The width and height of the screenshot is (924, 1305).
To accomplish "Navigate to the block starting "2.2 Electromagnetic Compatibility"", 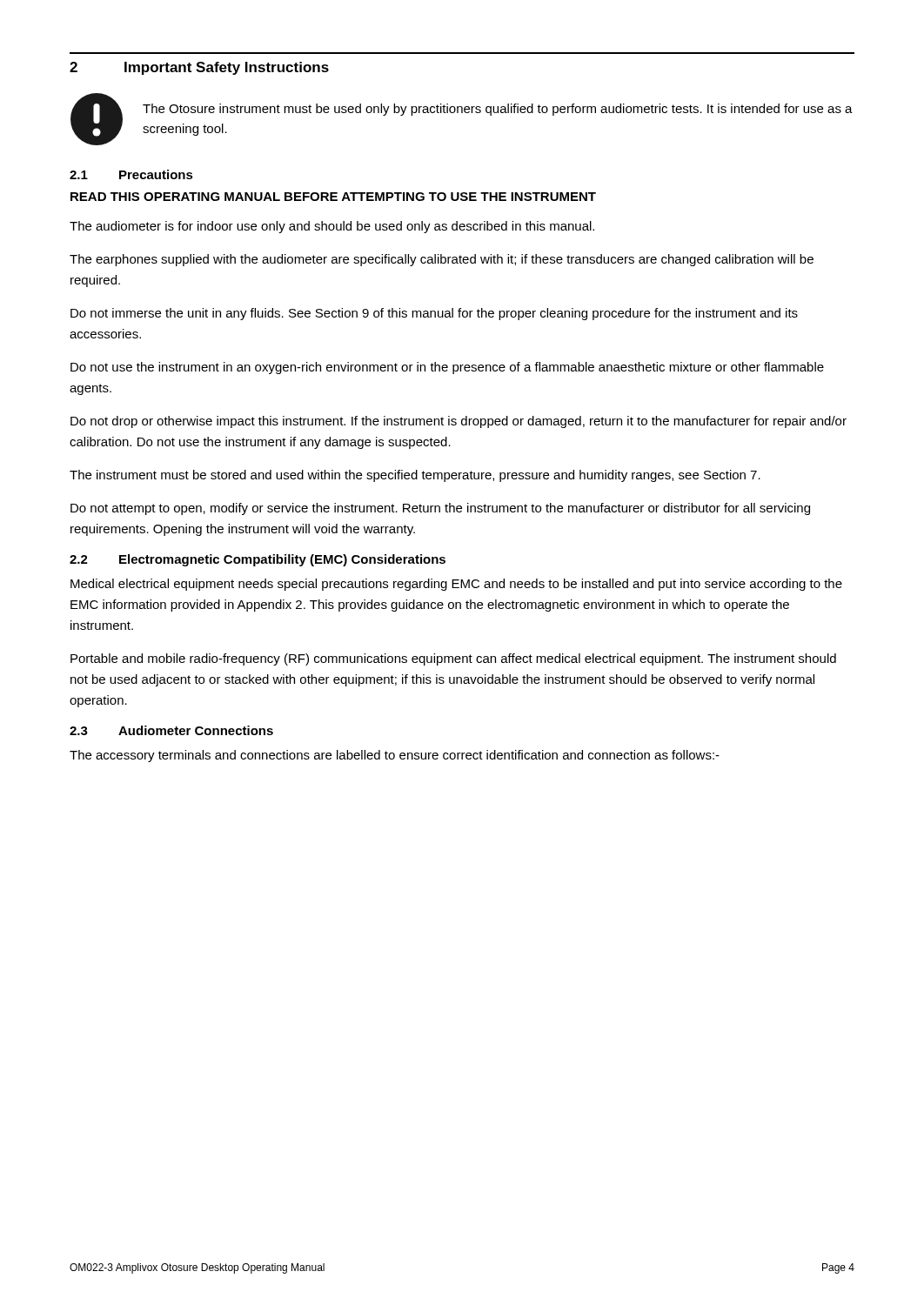I will point(258,559).
